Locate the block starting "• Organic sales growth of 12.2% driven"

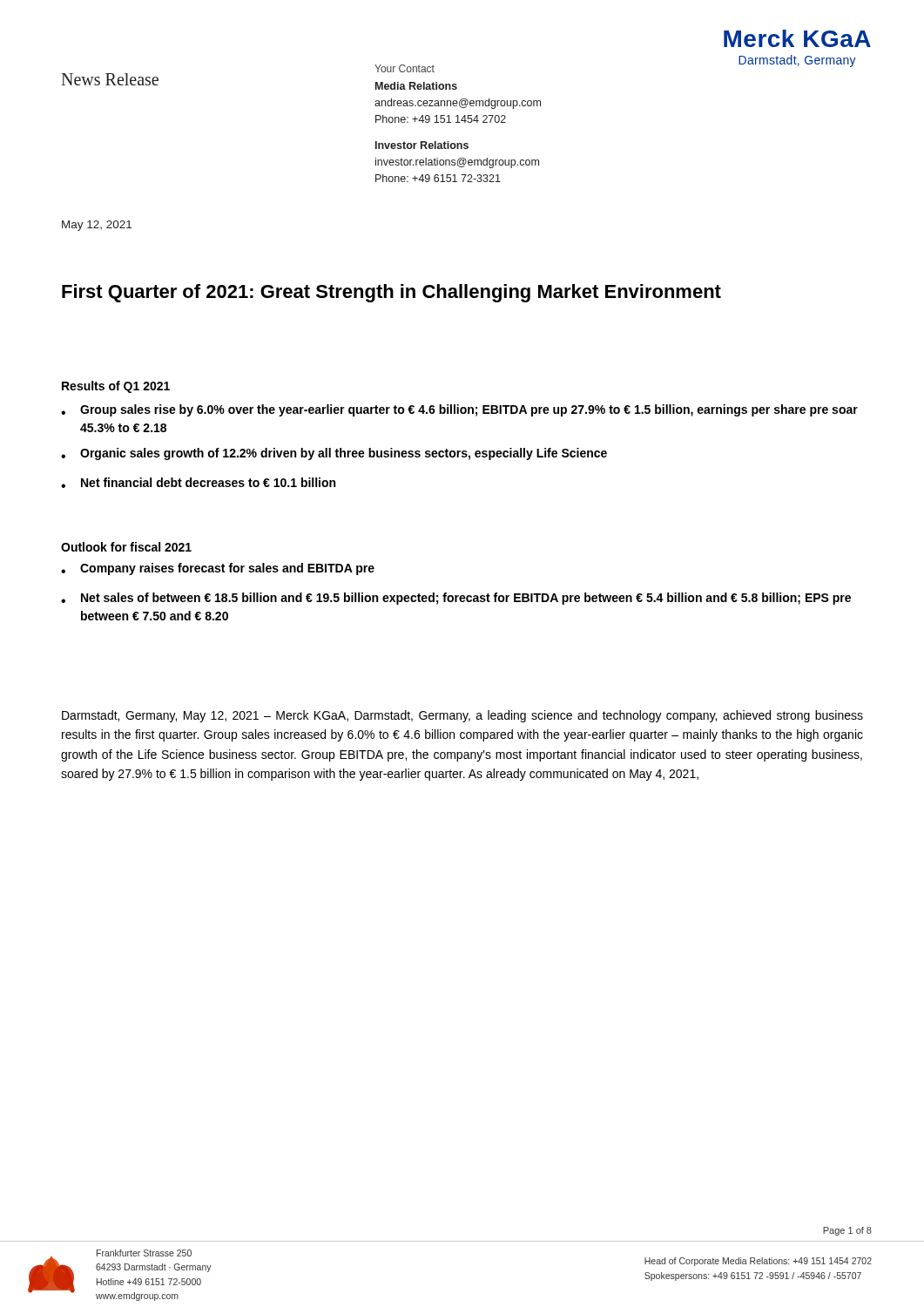point(462,456)
